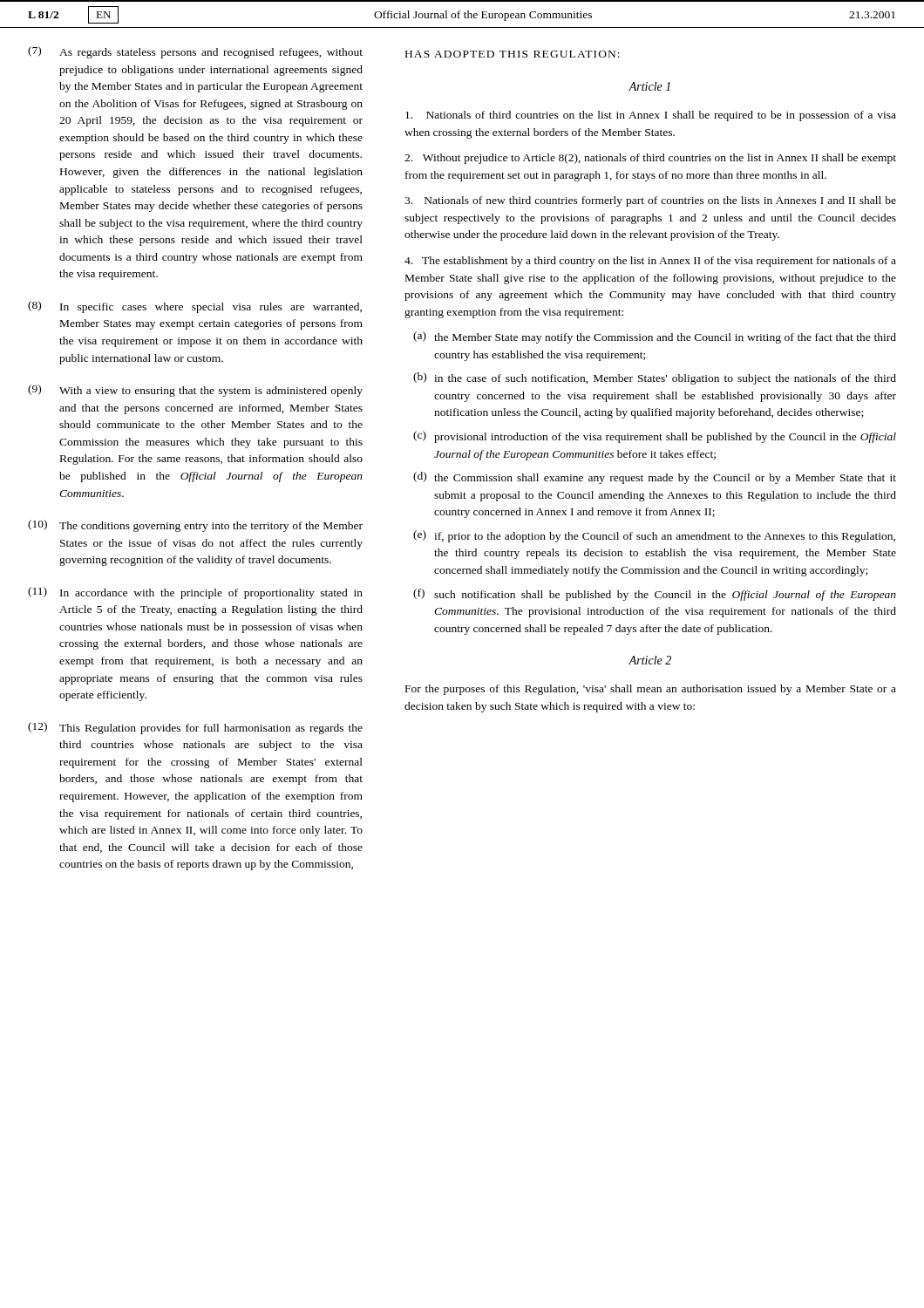Select the list item containing "(a) the Member State may notify the"
Screen dimensions: 1308x924
[655, 346]
